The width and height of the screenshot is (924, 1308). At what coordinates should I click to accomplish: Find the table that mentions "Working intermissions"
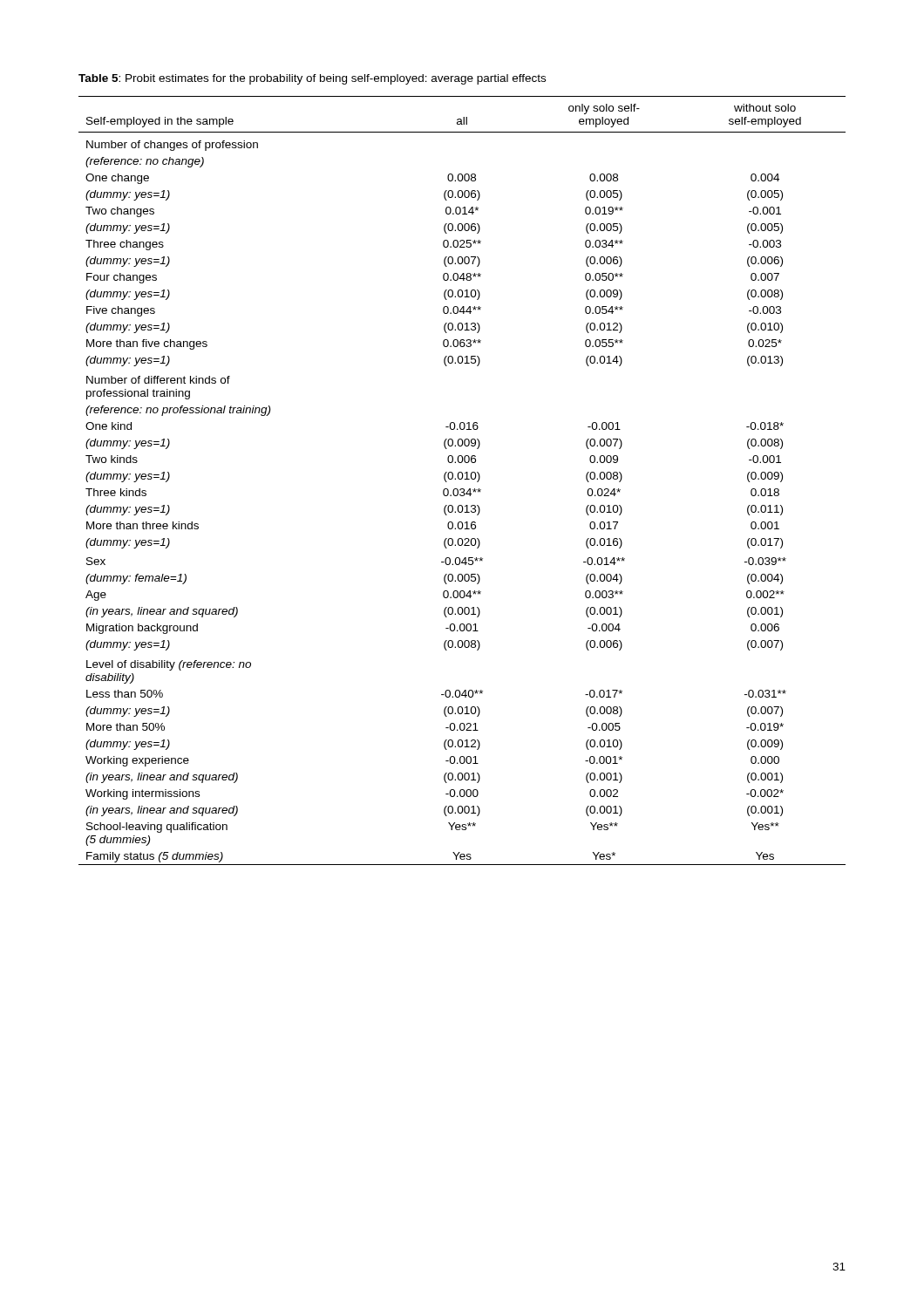click(462, 480)
